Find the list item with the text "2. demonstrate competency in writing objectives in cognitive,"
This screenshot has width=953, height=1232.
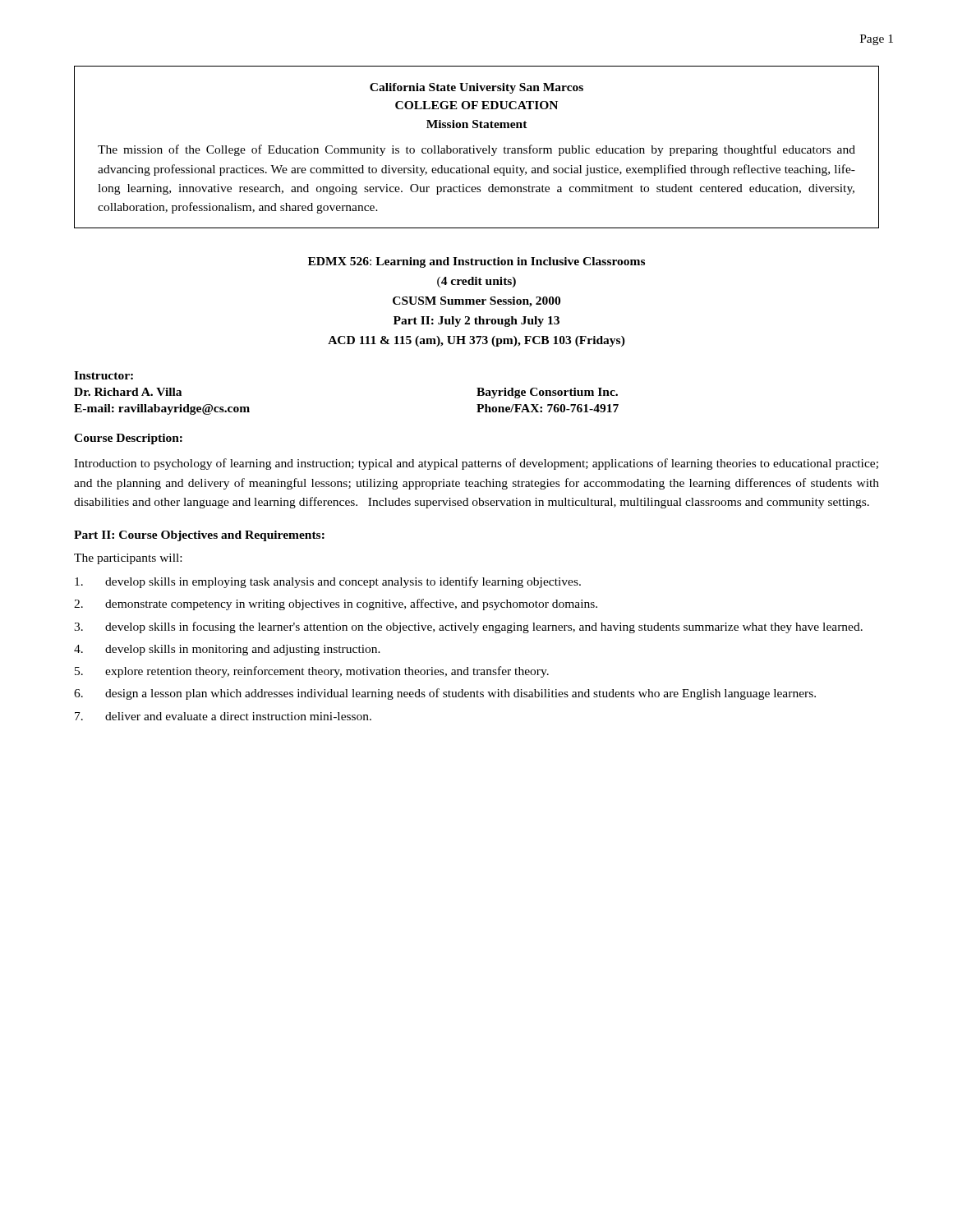(x=476, y=604)
